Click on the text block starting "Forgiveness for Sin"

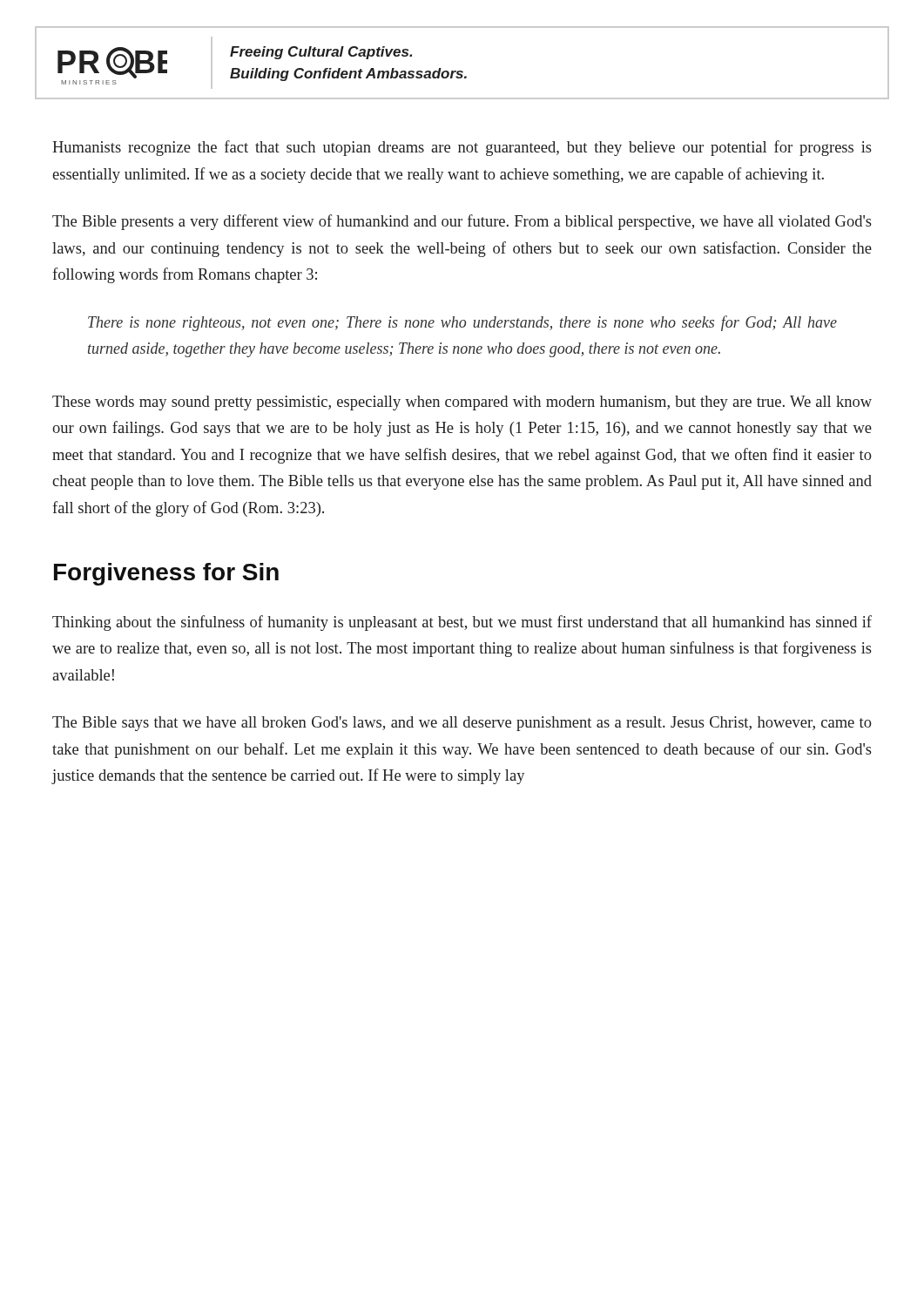tap(166, 572)
